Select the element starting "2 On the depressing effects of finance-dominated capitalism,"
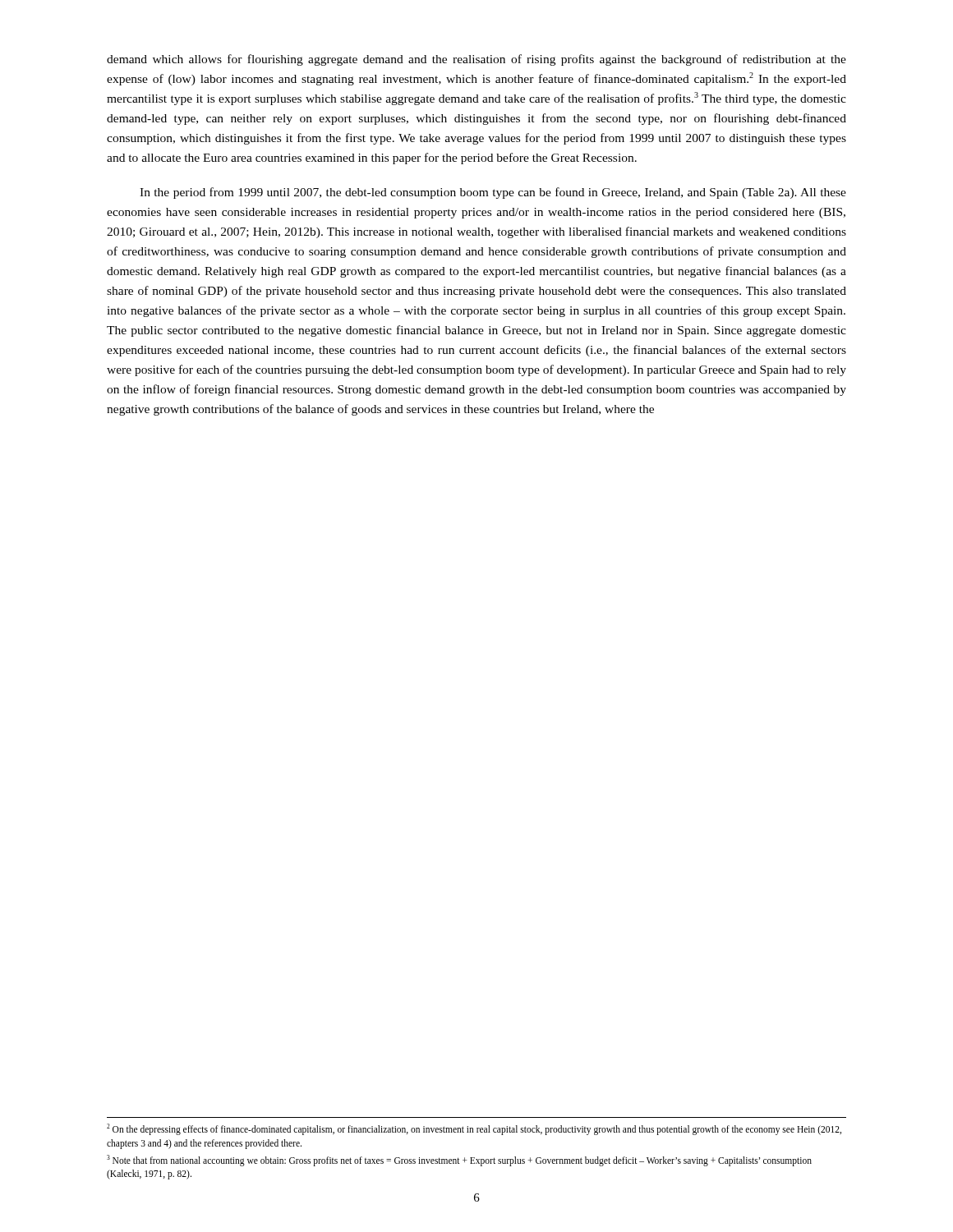The image size is (953, 1232). click(x=474, y=1136)
